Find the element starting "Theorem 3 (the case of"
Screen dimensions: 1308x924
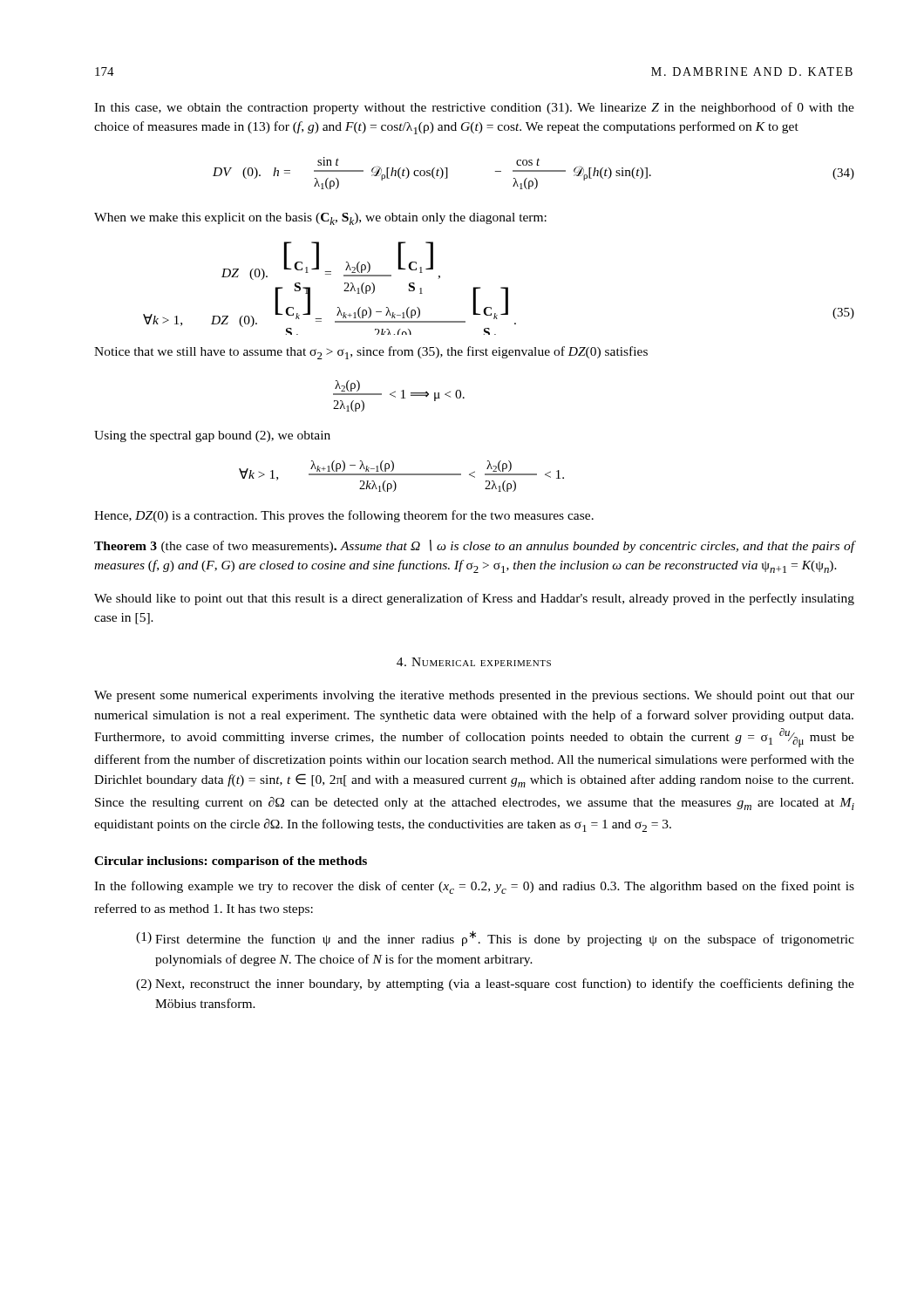pyautogui.click(x=474, y=557)
